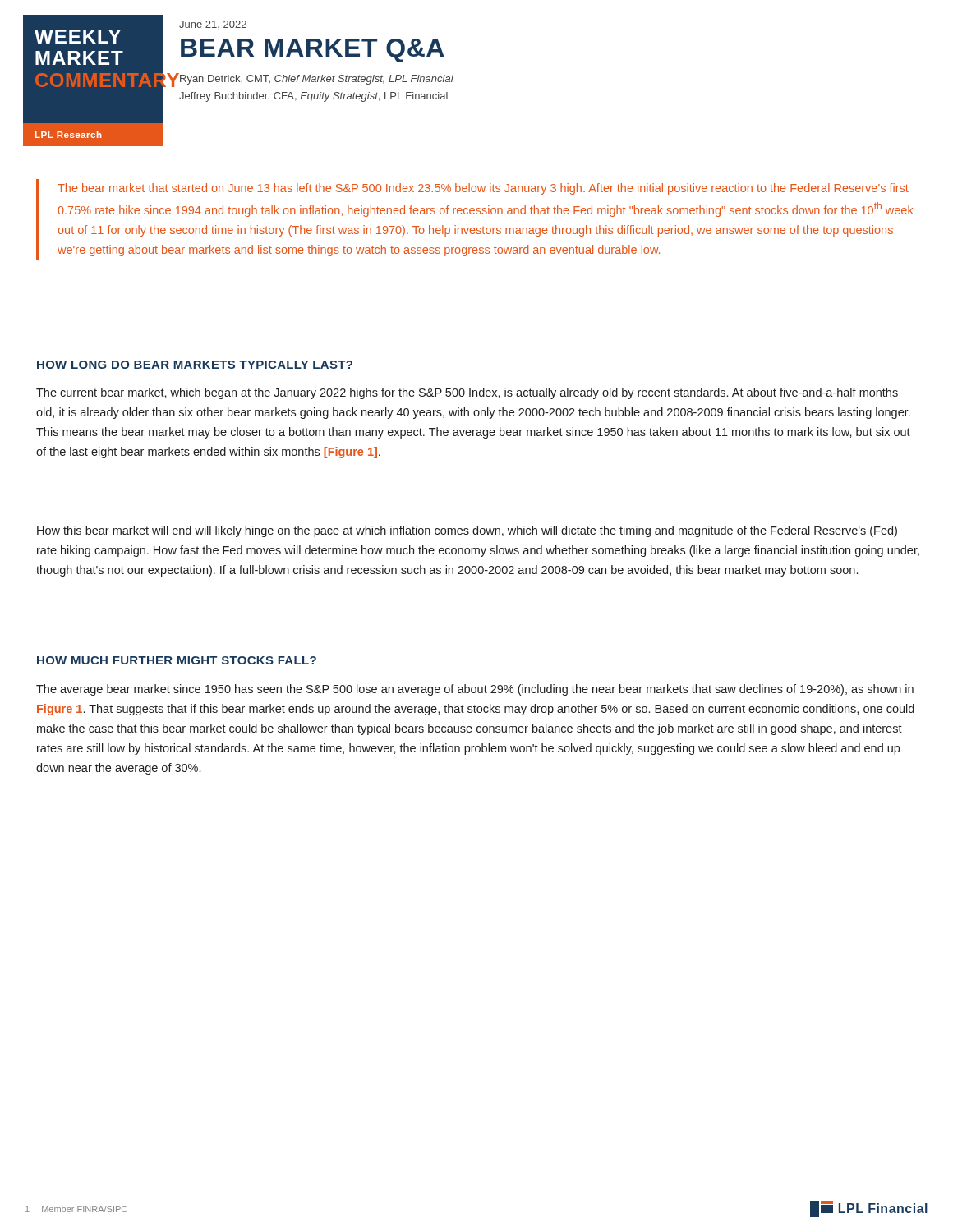
Task: Find the text block that reads "How this bear"
Action: tap(478, 551)
